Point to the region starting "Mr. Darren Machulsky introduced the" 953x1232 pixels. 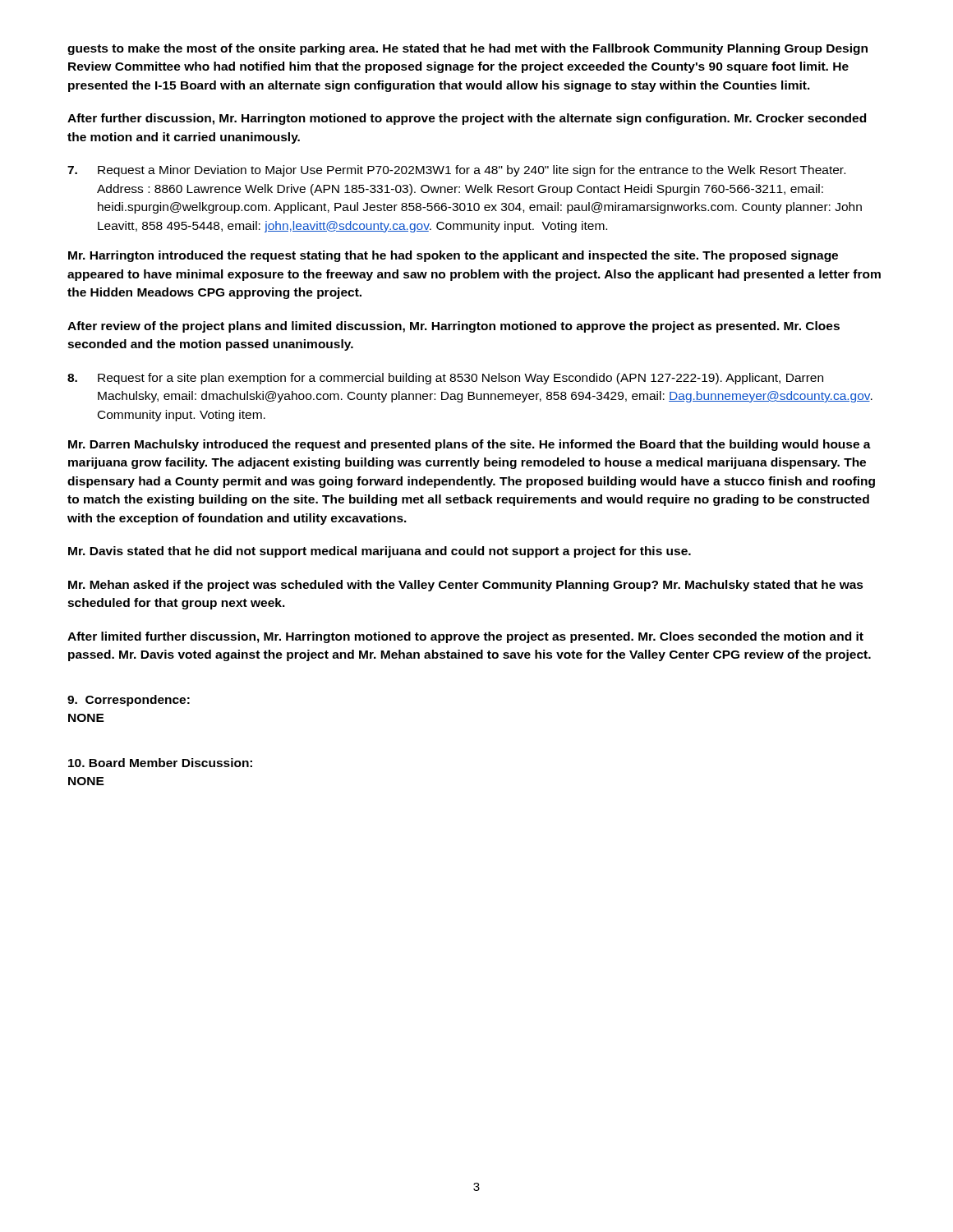(x=472, y=481)
